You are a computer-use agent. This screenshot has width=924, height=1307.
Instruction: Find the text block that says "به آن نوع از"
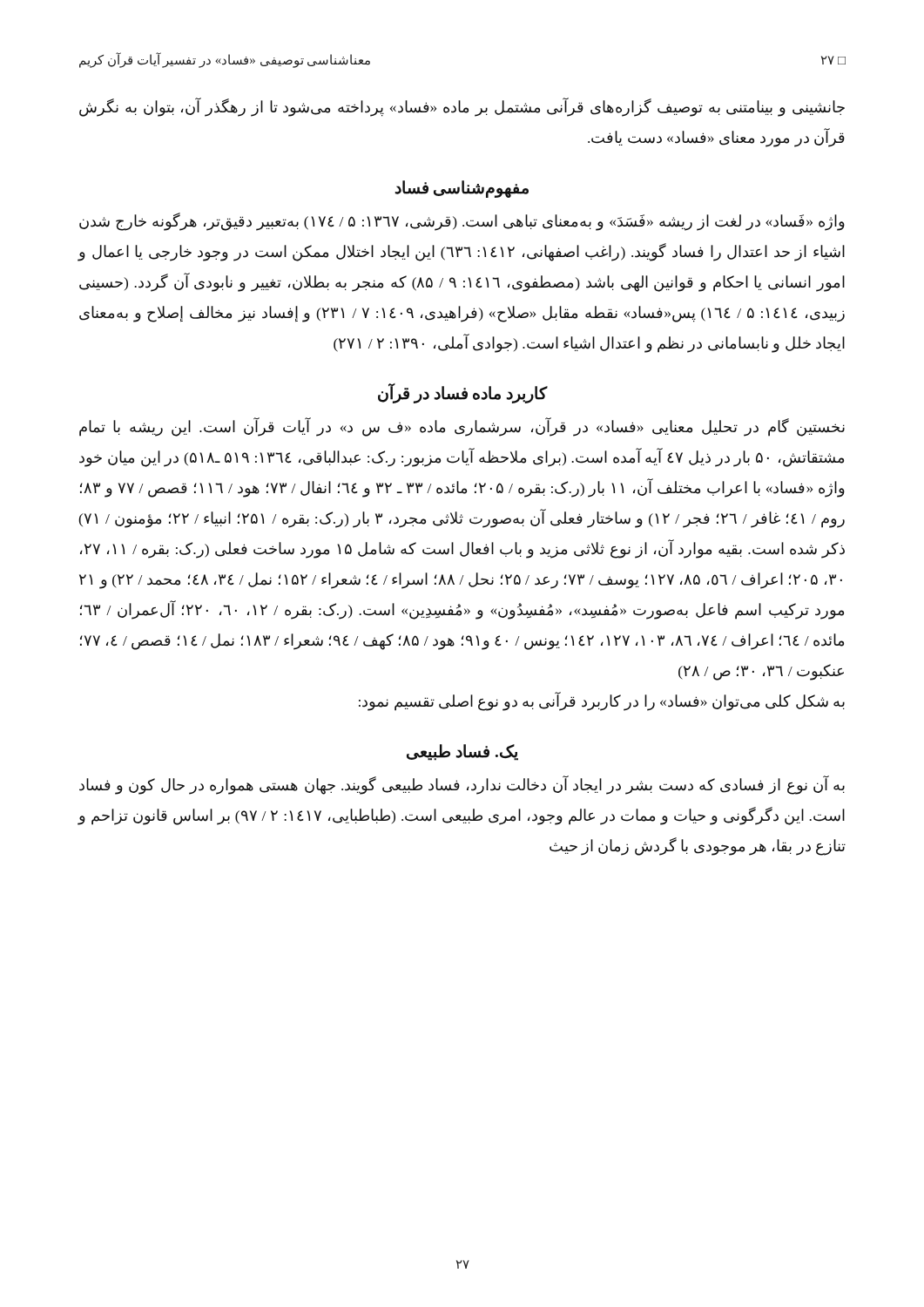click(x=462, y=816)
